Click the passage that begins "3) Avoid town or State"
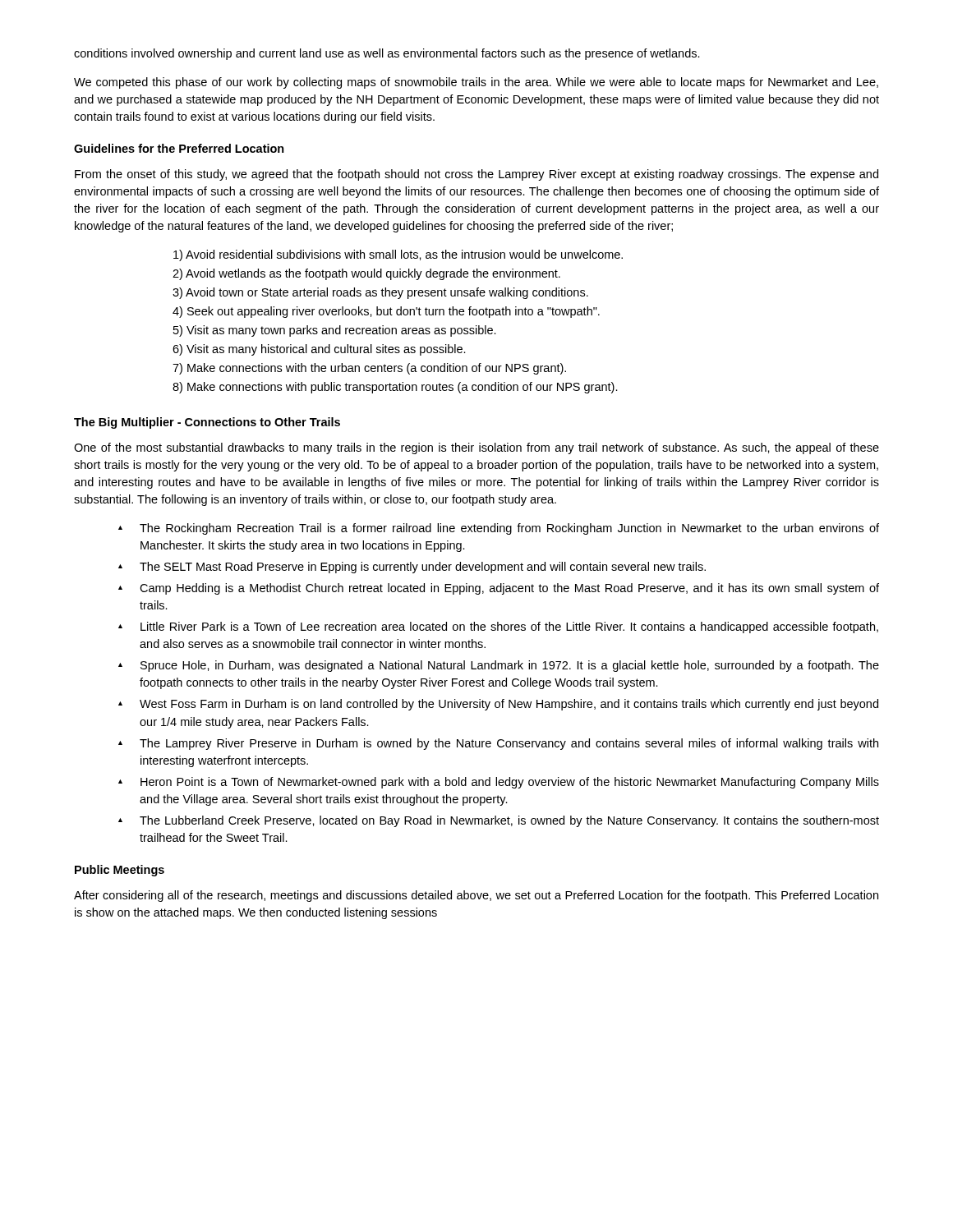953x1232 pixels. tap(381, 293)
